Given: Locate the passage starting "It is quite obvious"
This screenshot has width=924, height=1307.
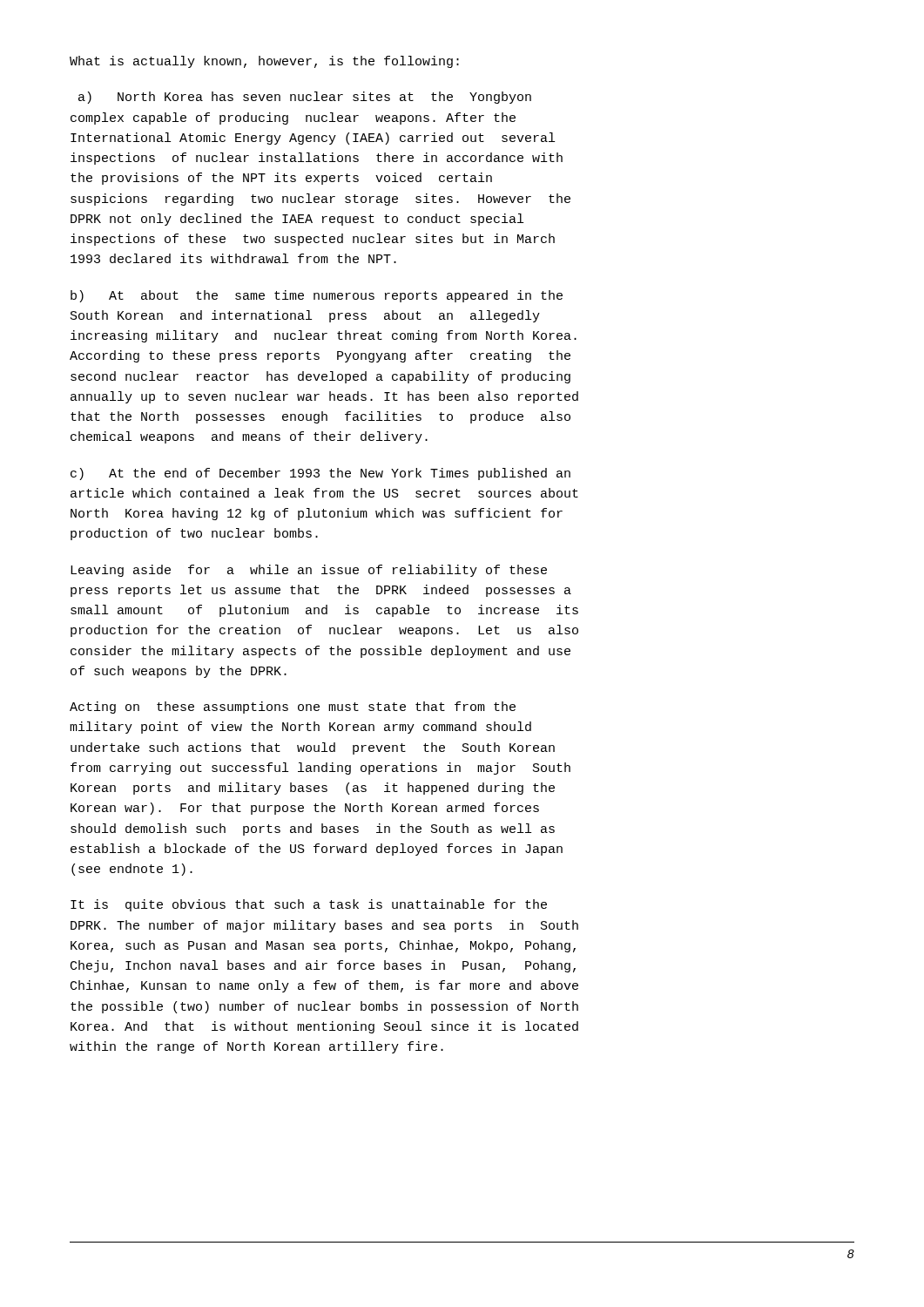Looking at the screenshot, I should tap(324, 977).
